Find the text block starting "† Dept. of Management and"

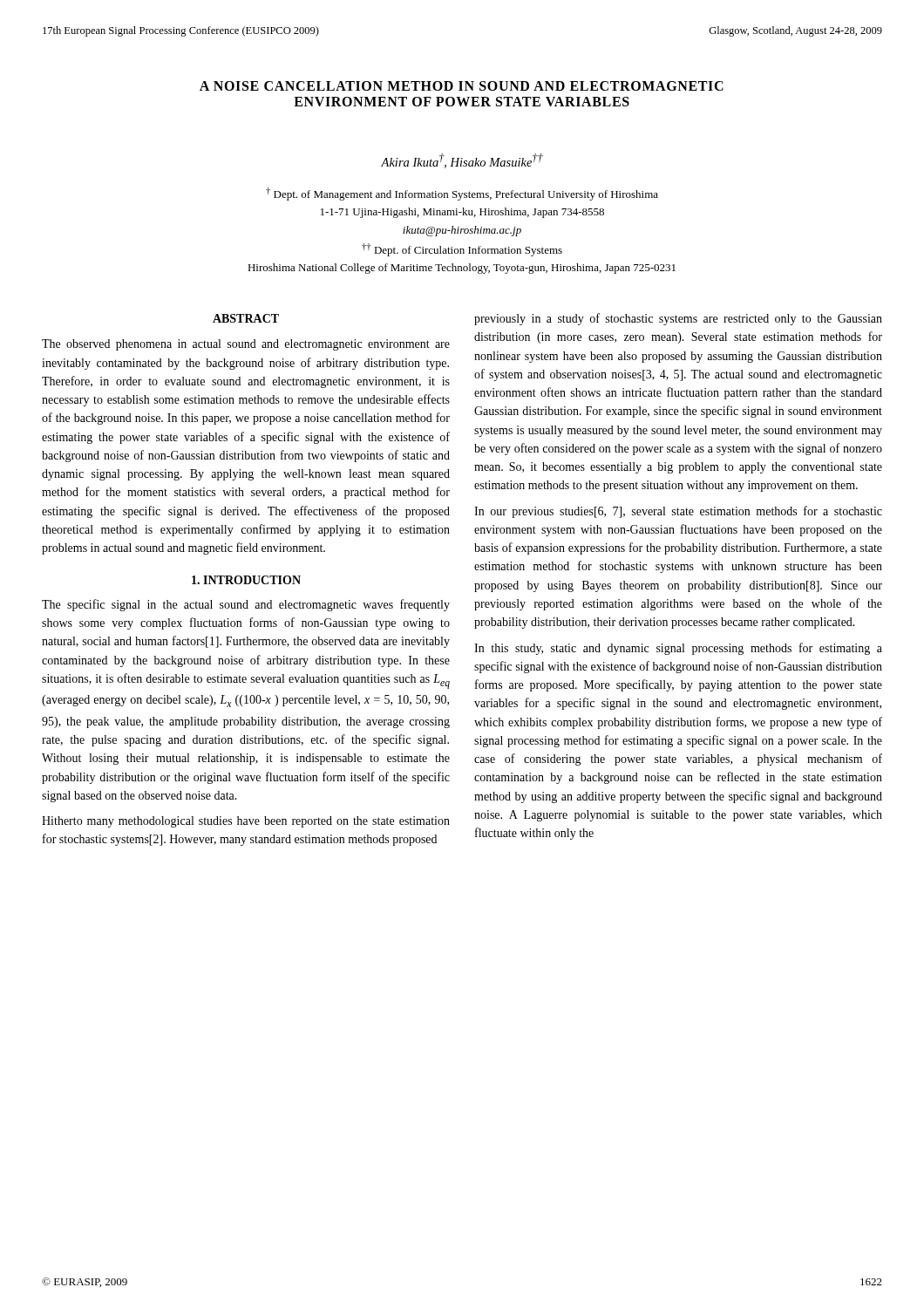462,229
